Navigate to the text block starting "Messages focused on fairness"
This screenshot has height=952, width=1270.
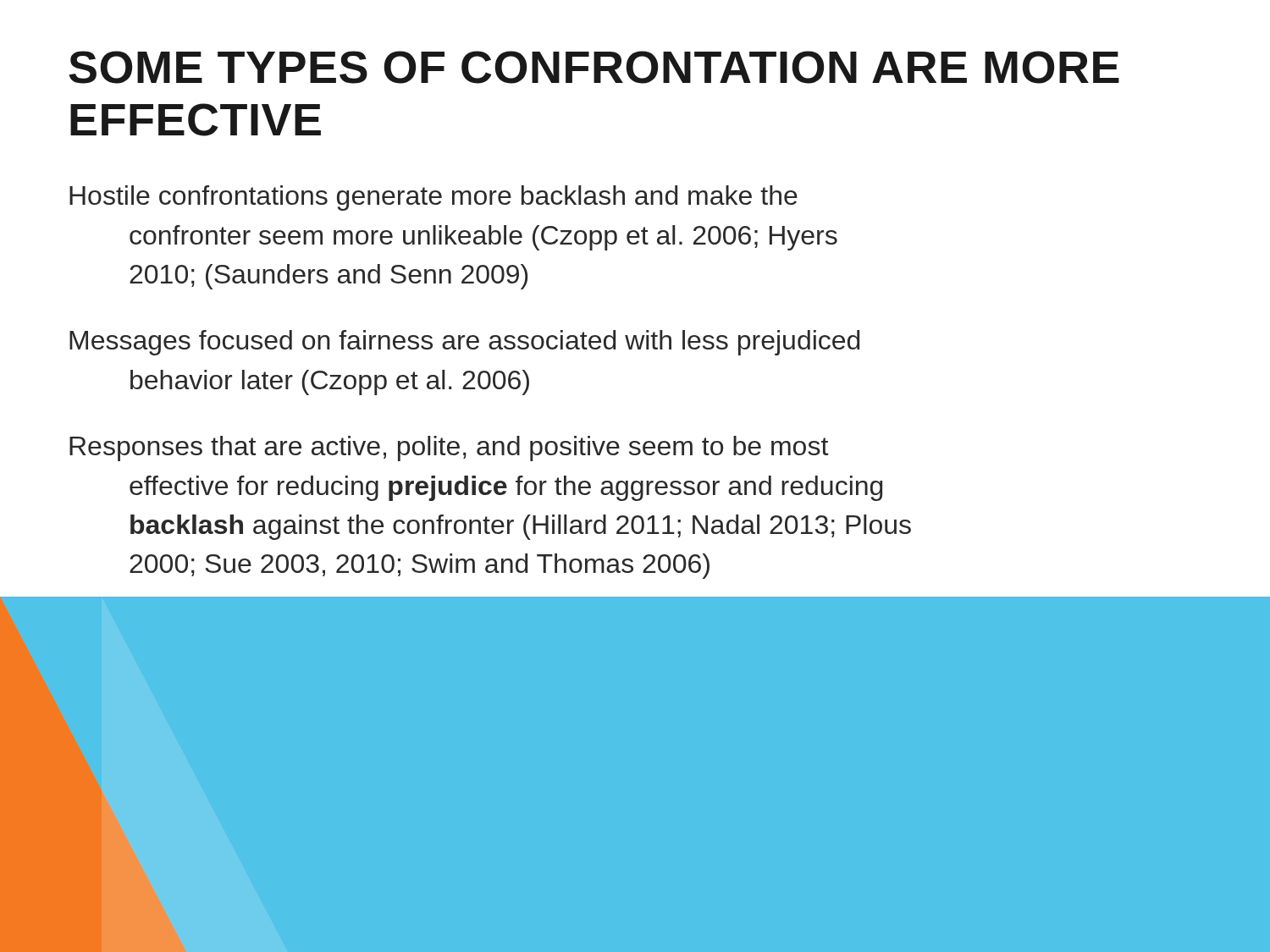click(x=635, y=362)
